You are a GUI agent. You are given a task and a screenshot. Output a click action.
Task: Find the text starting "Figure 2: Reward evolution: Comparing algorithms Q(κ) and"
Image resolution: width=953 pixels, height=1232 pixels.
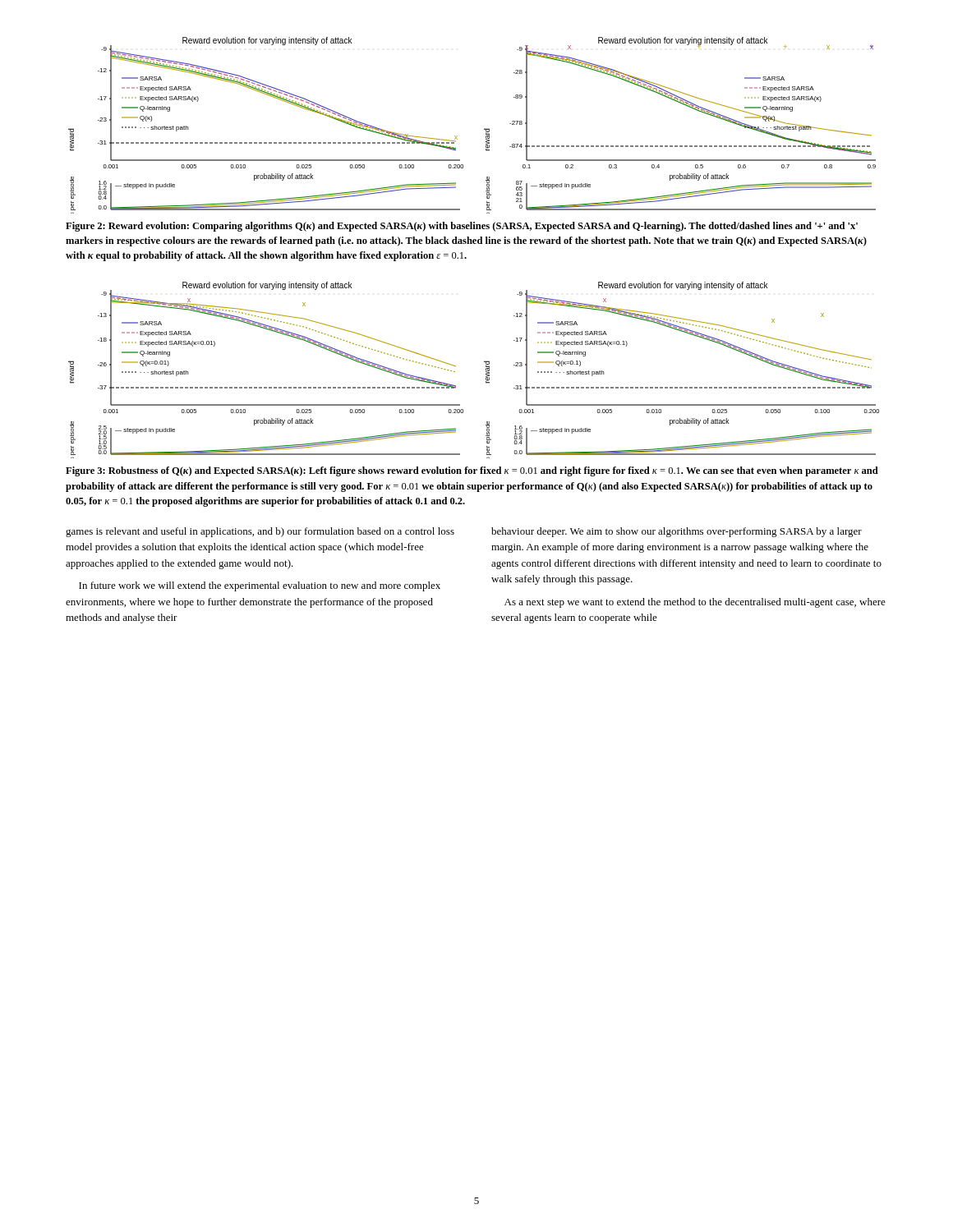pos(466,241)
